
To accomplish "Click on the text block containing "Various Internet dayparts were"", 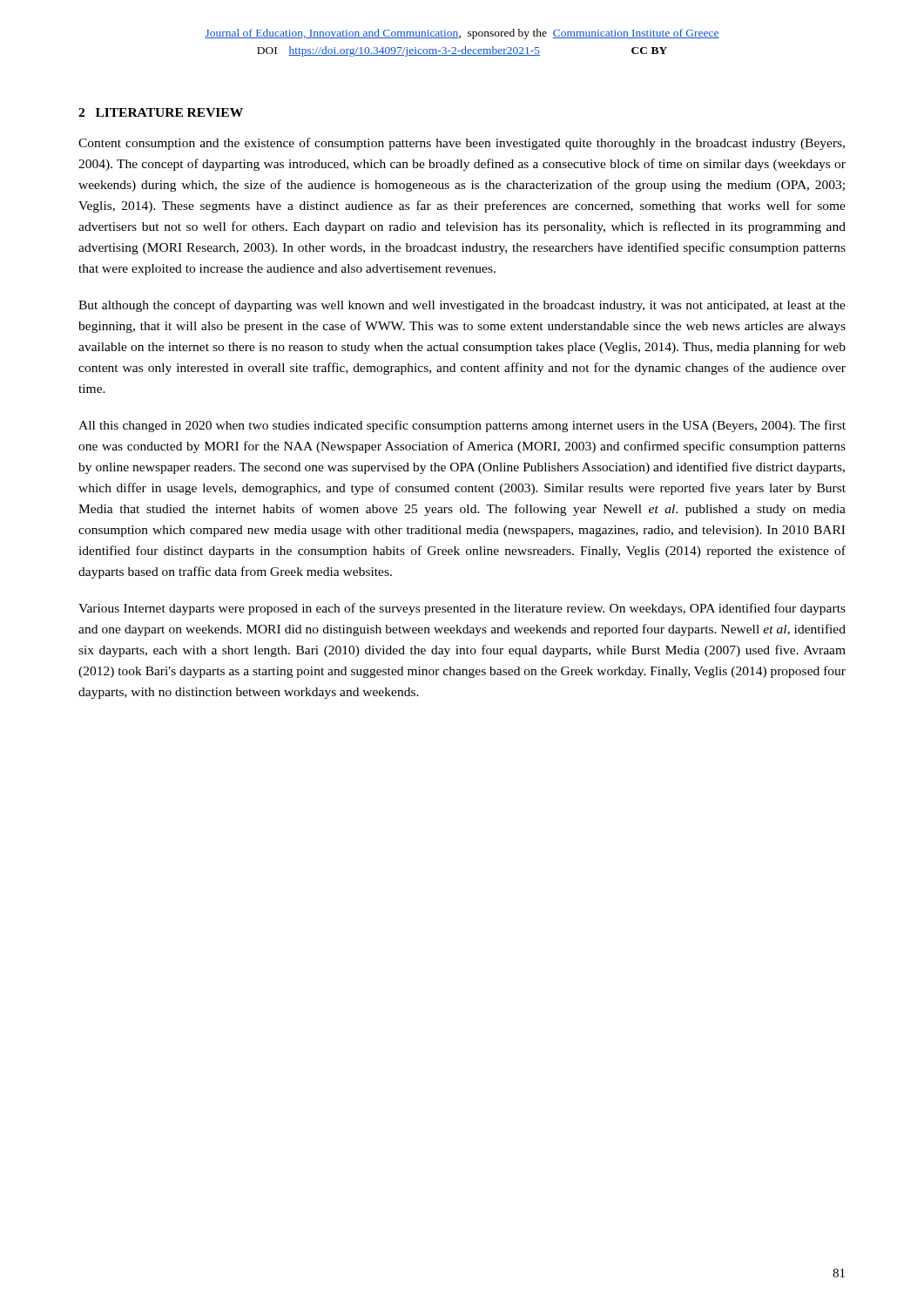I will [462, 650].
